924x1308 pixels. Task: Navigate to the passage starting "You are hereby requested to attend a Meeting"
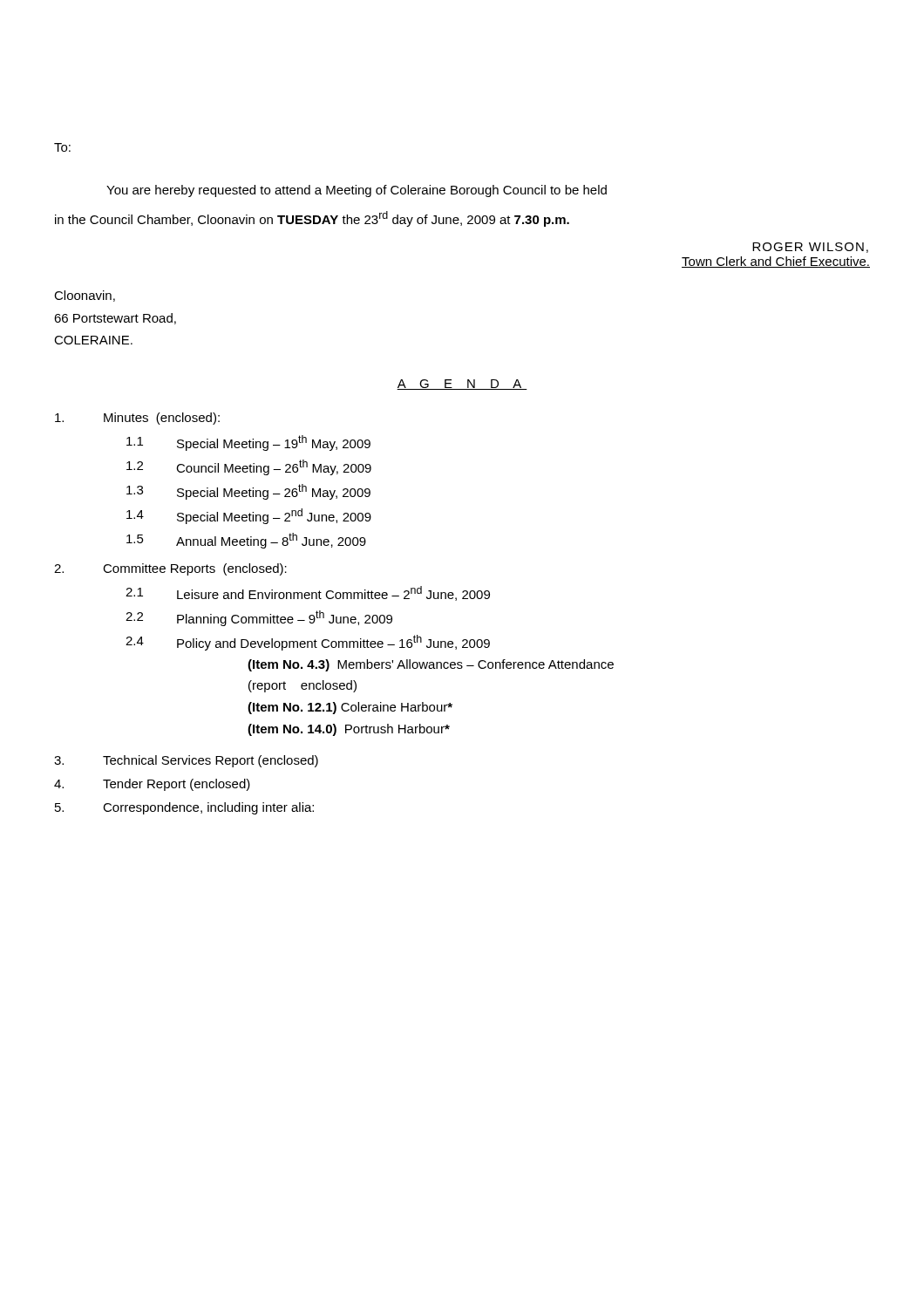[357, 190]
